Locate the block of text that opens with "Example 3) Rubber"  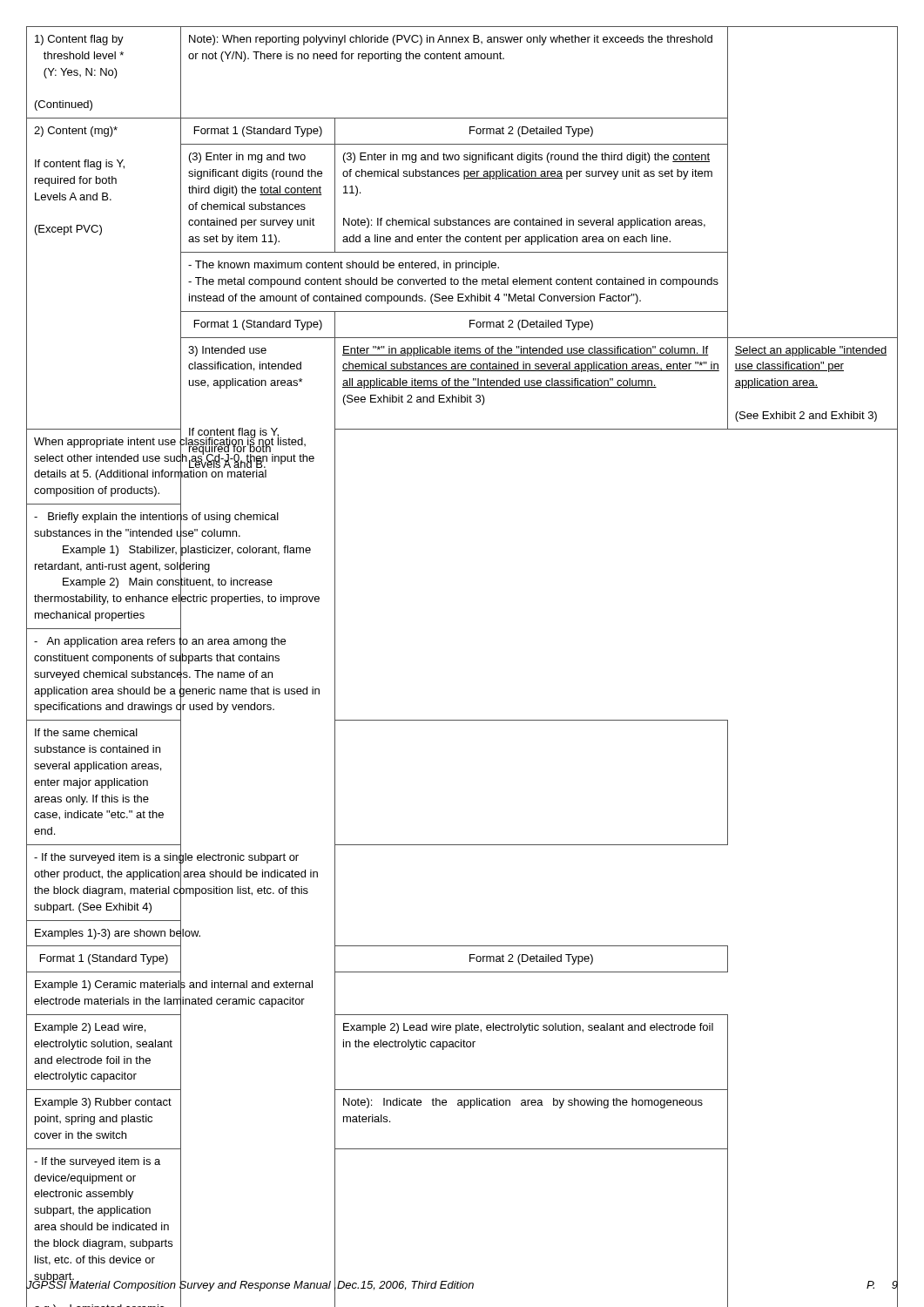(x=103, y=1118)
